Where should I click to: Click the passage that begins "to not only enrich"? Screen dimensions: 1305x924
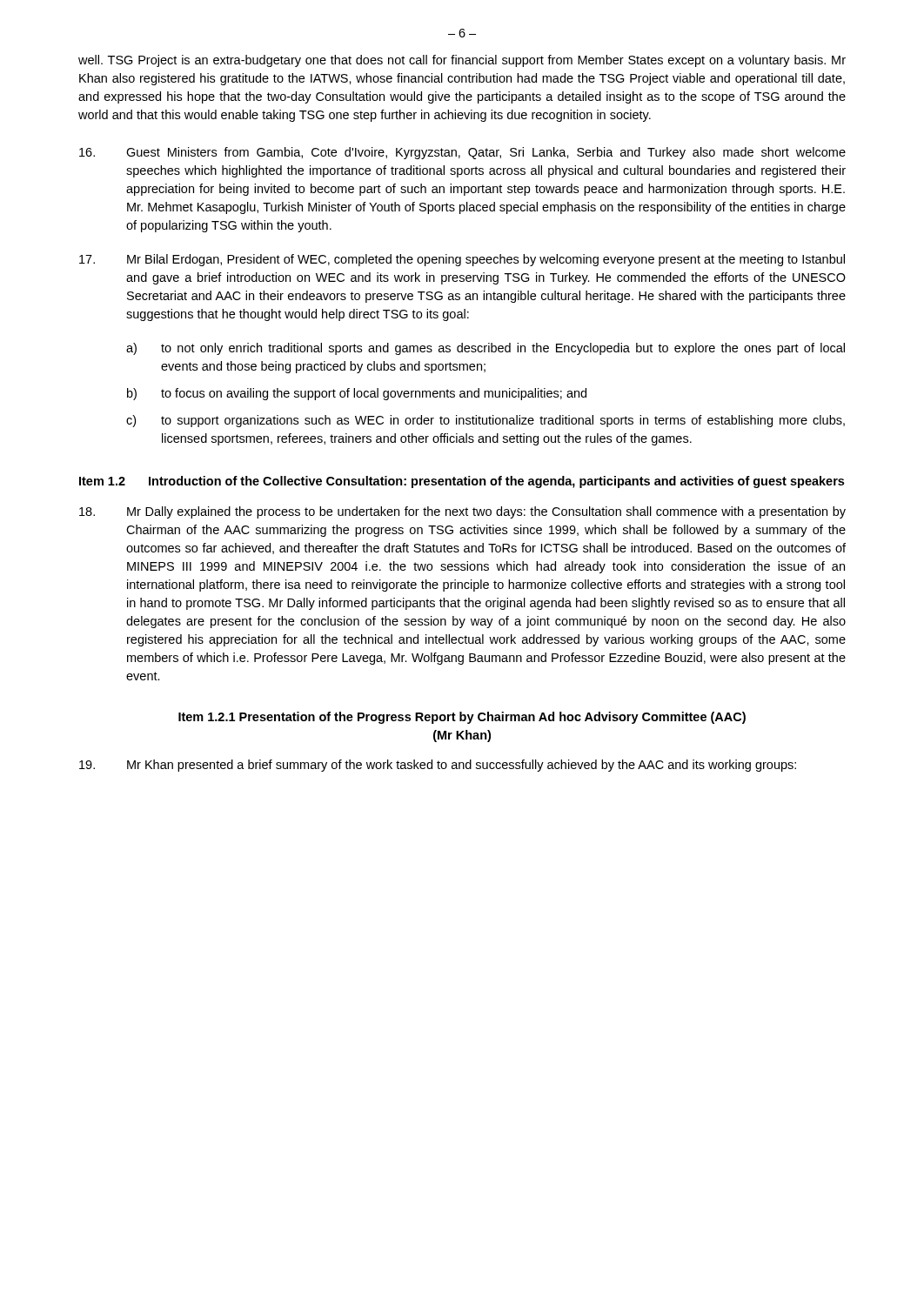tap(503, 357)
